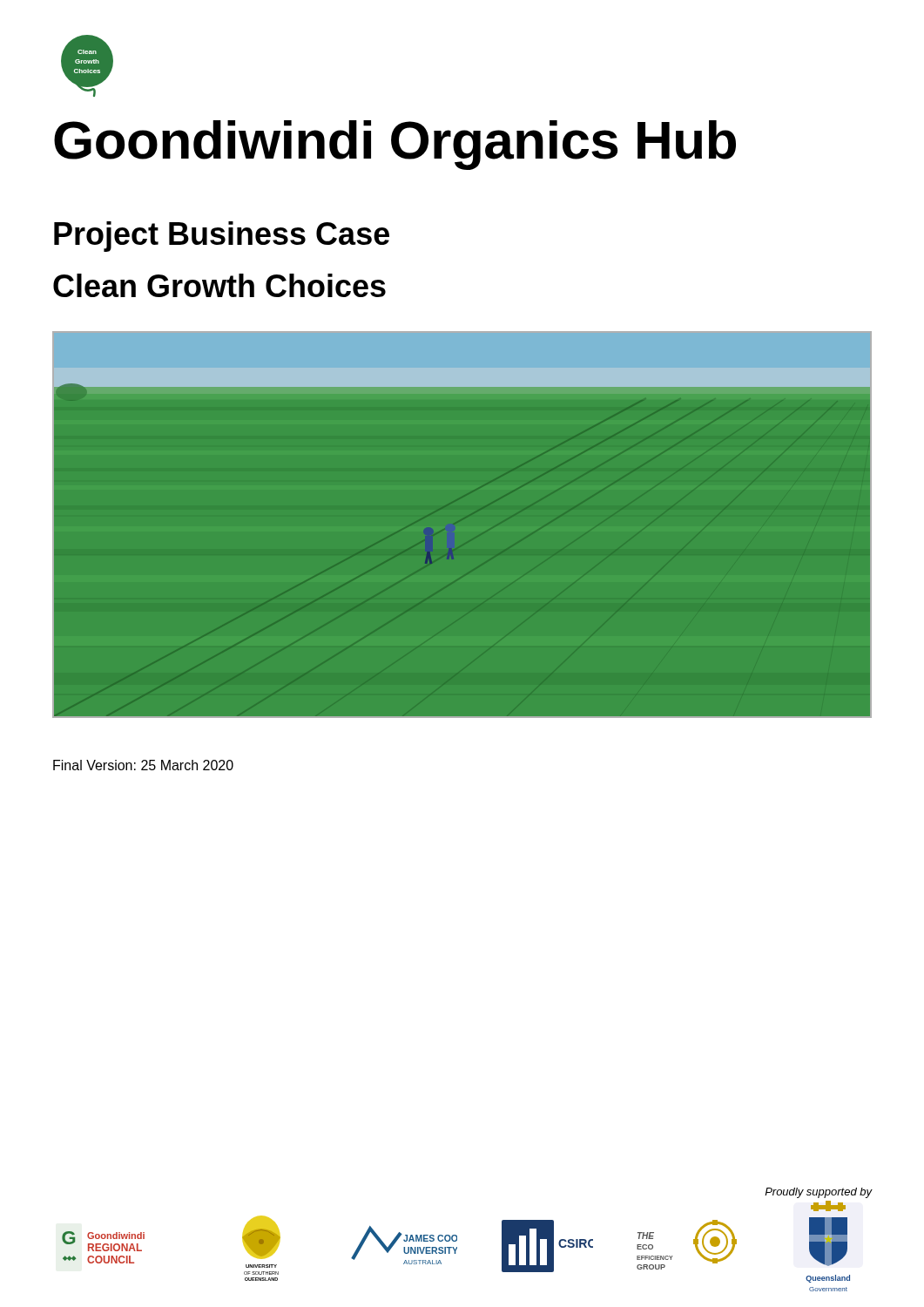Click on the text that says "Final Version: 25 March 2020"
Image resolution: width=924 pixels, height=1307 pixels.
143,766
